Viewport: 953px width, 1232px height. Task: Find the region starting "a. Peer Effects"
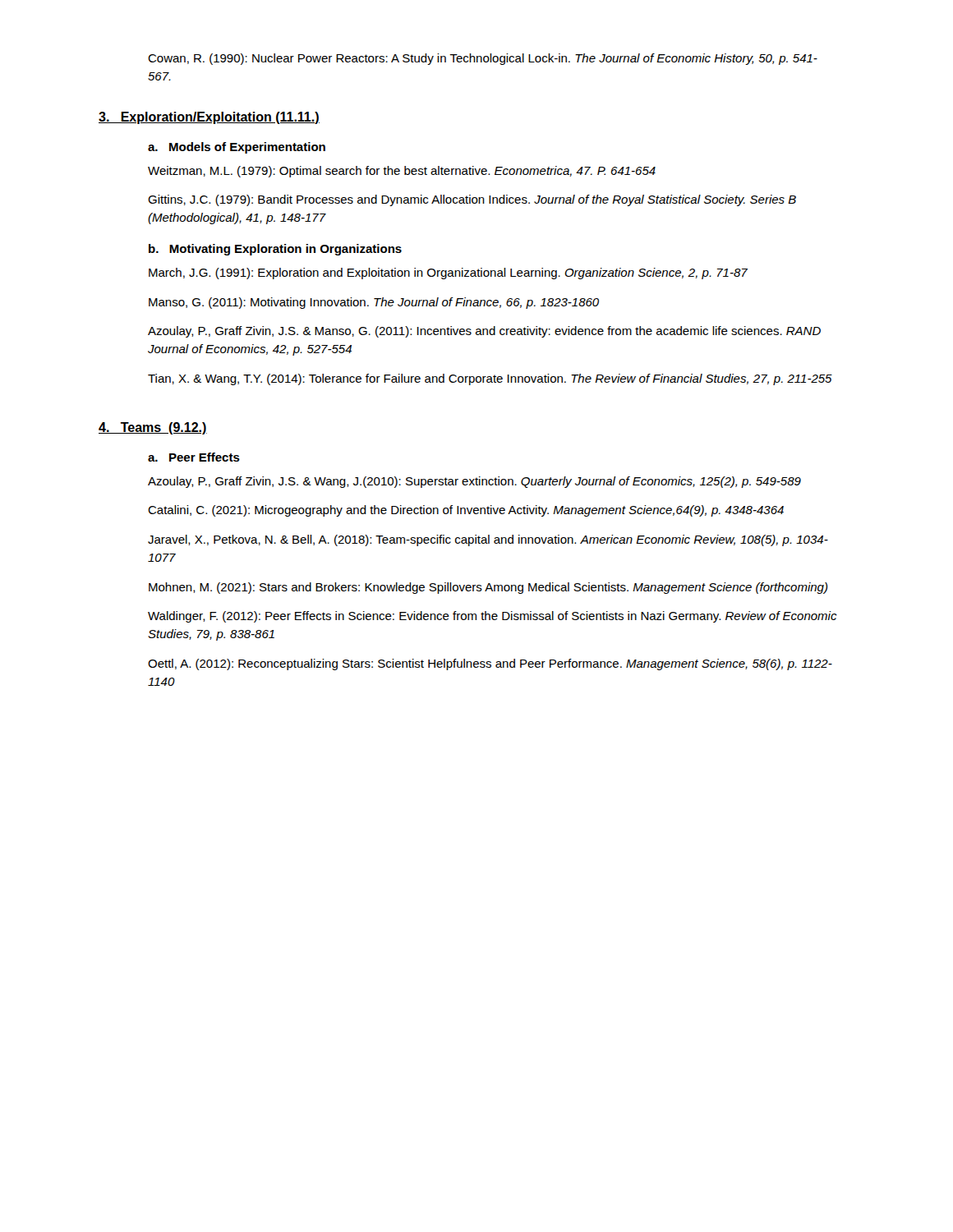(194, 457)
